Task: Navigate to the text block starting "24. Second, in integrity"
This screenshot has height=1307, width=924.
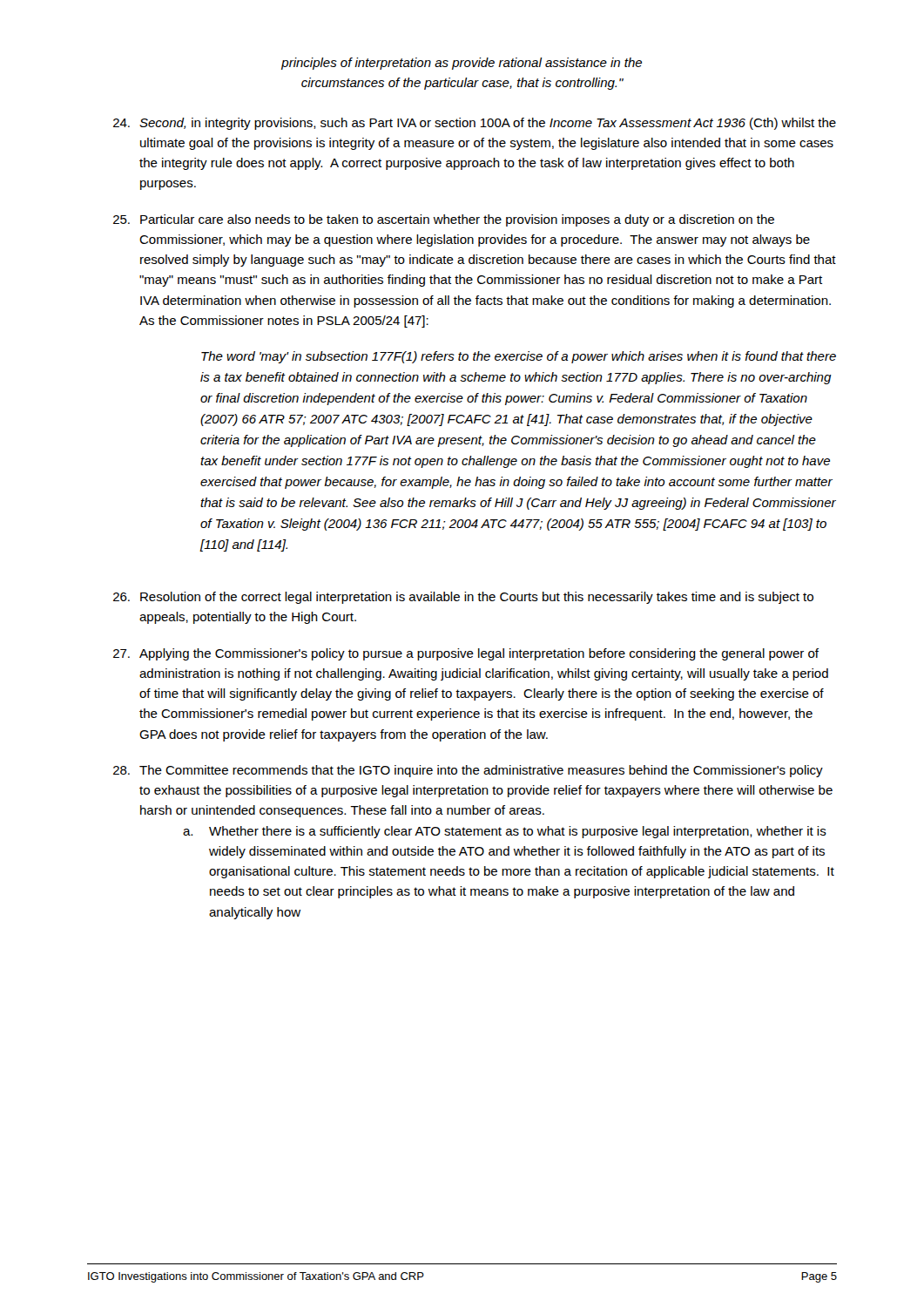Action: tap(462, 153)
